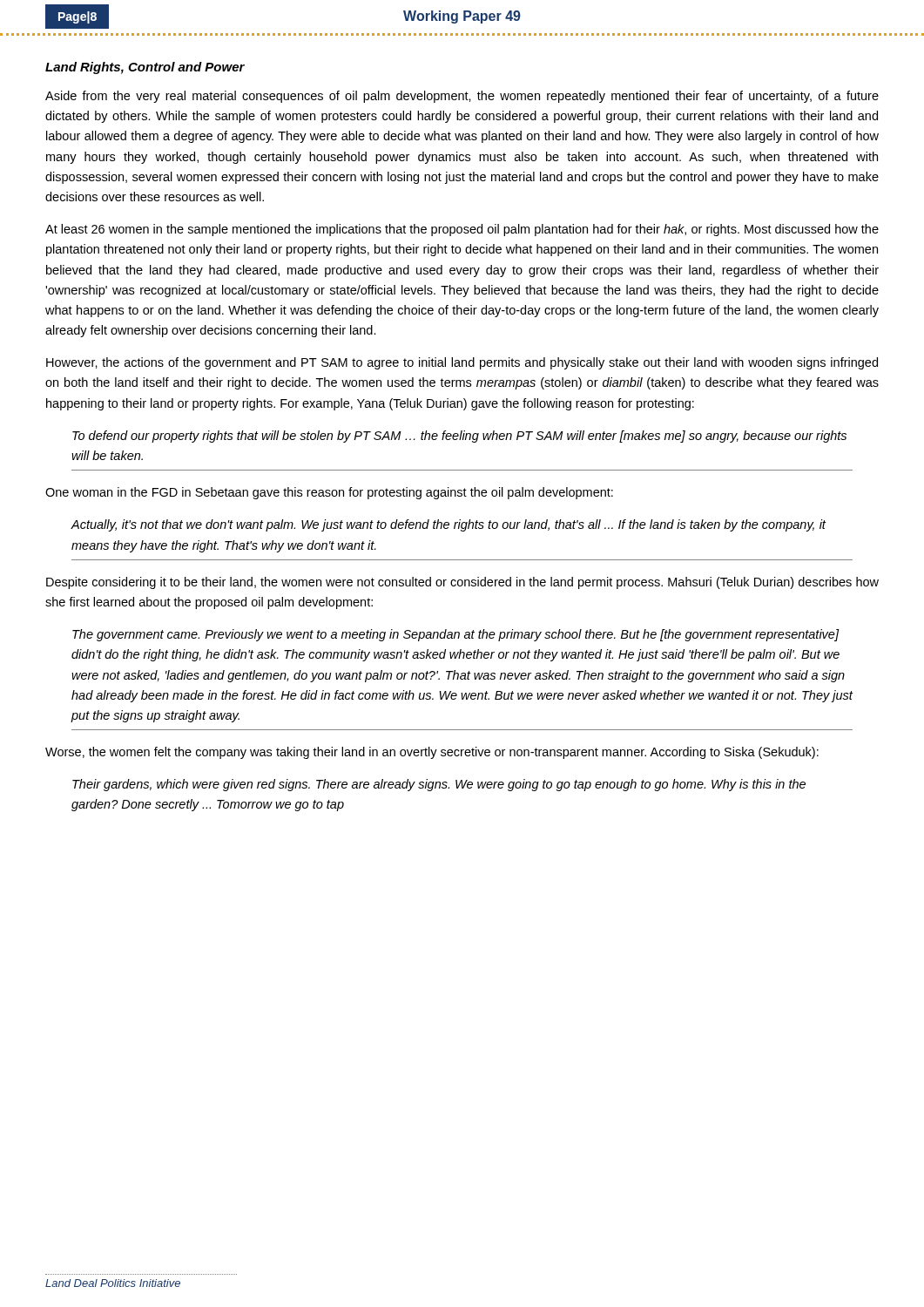Viewport: 924px width, 1307px height.
Task: Find the text block starting "At least 26 women in the"
Action: coord(462,280)
